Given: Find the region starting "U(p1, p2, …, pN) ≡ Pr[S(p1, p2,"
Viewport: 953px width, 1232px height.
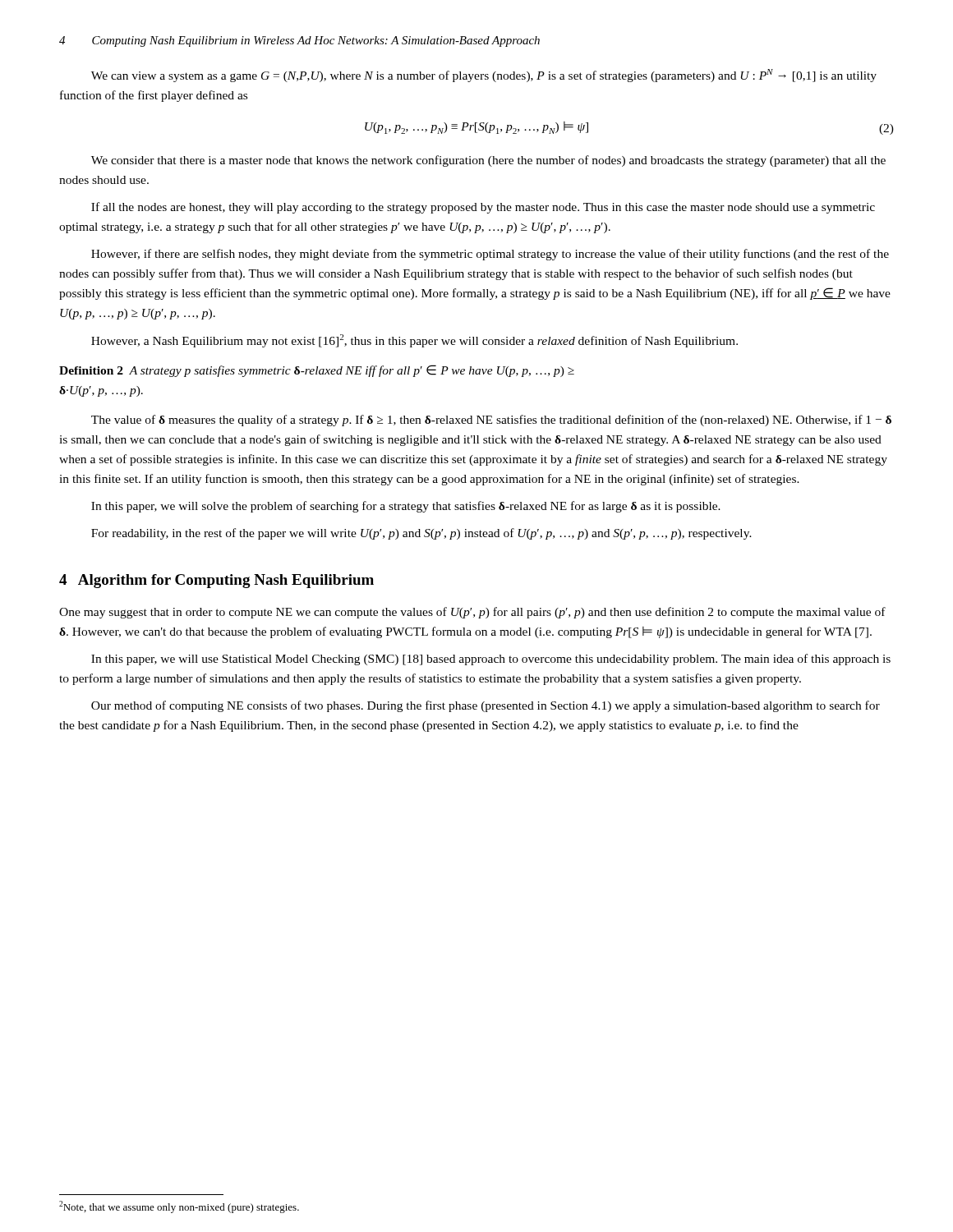Looking at the screenshot, I should 386,129.
